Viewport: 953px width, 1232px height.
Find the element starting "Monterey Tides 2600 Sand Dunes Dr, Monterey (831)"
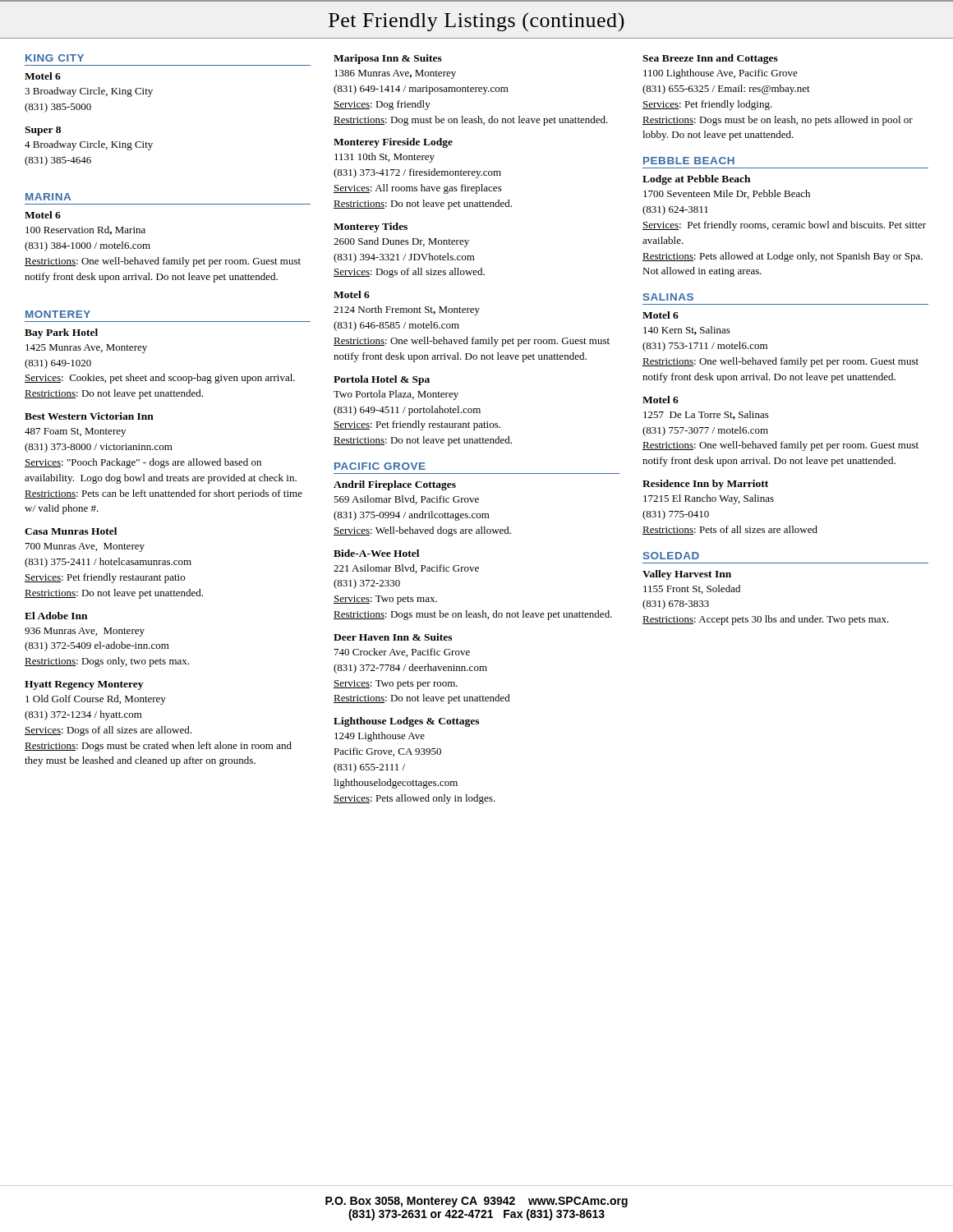[x=476, y=250]
